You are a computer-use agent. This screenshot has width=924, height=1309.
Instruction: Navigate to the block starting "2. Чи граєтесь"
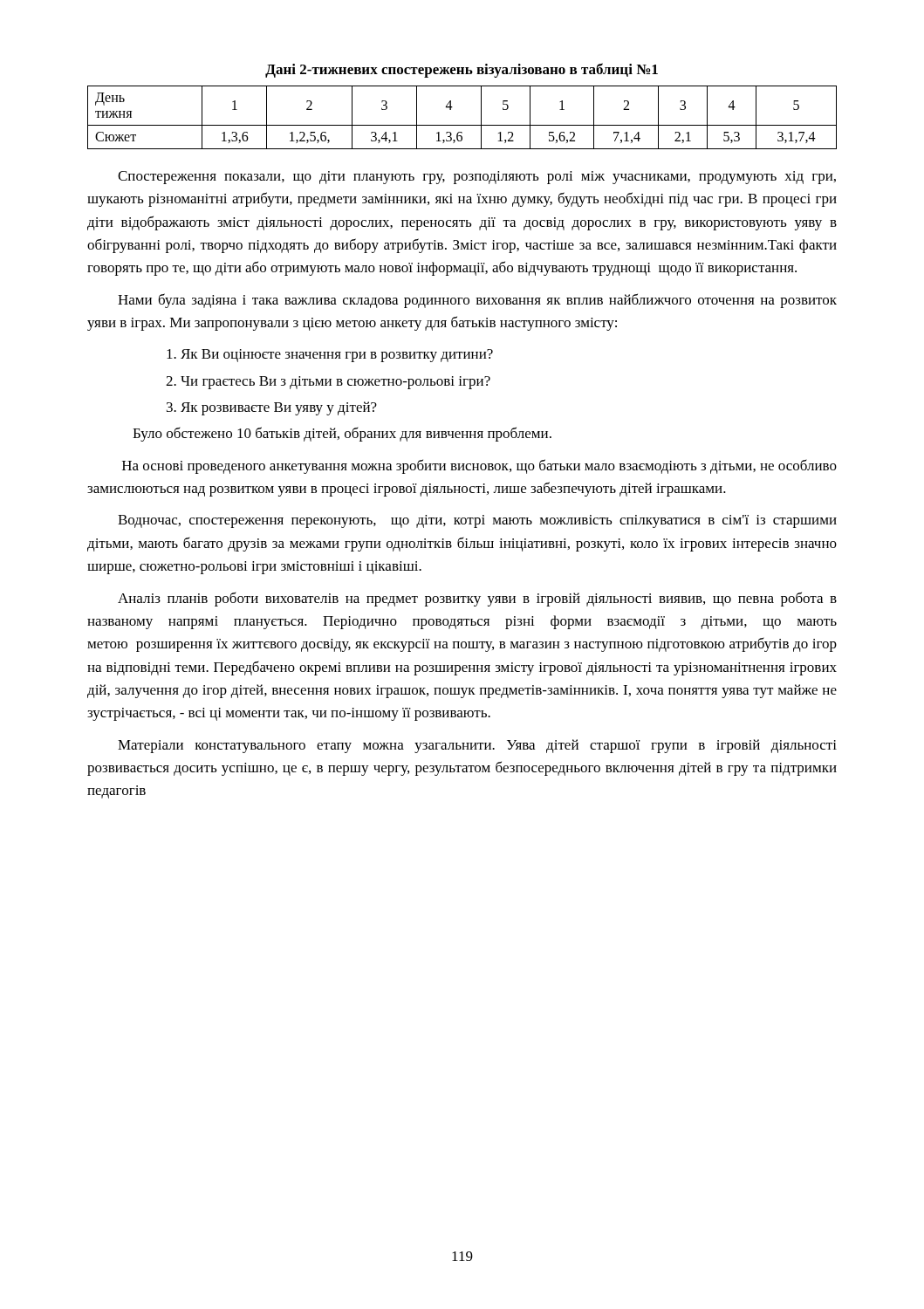pyautogui.click(x=328, y=381)
